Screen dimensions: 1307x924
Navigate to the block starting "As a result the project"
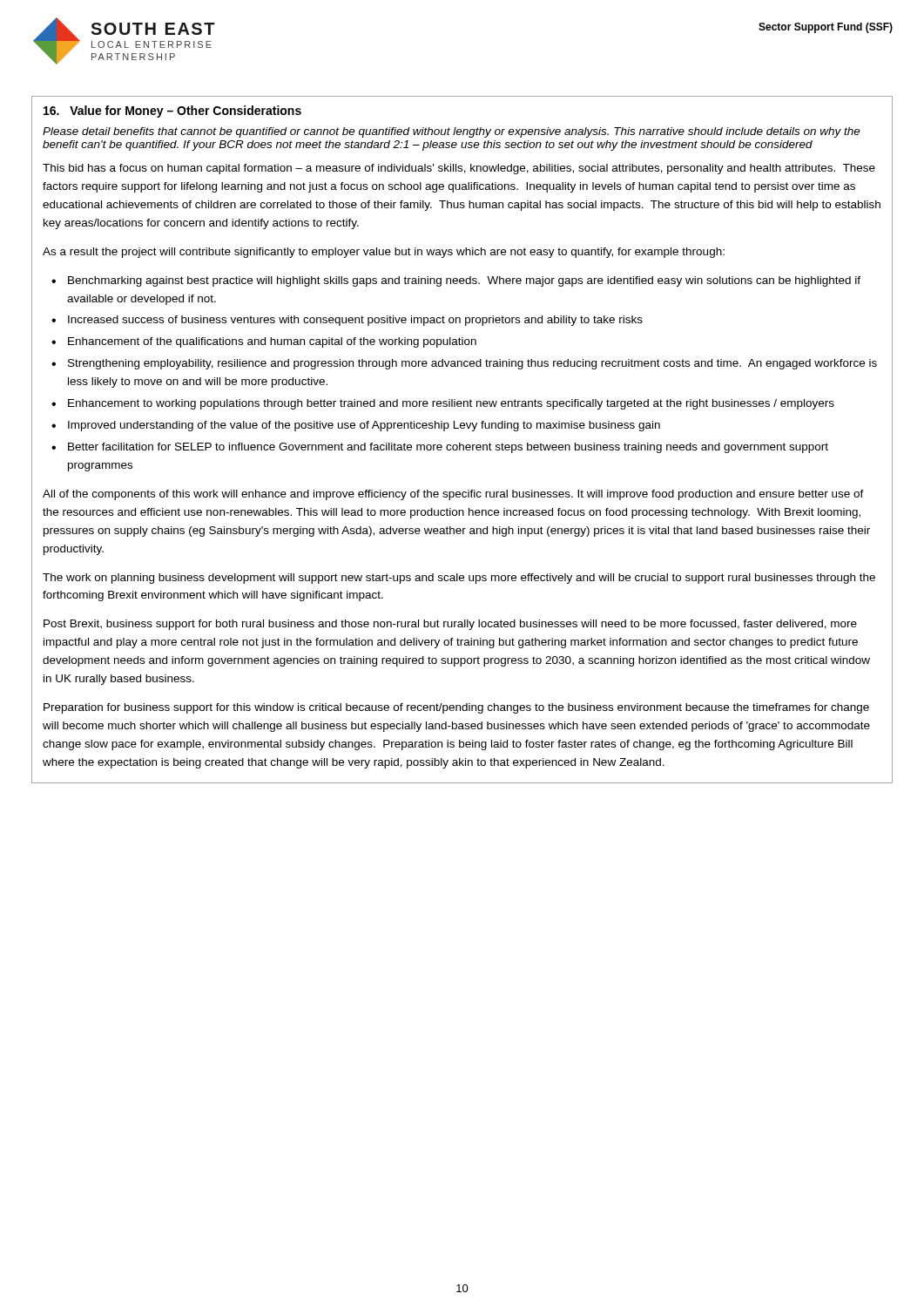coord(384,251)
